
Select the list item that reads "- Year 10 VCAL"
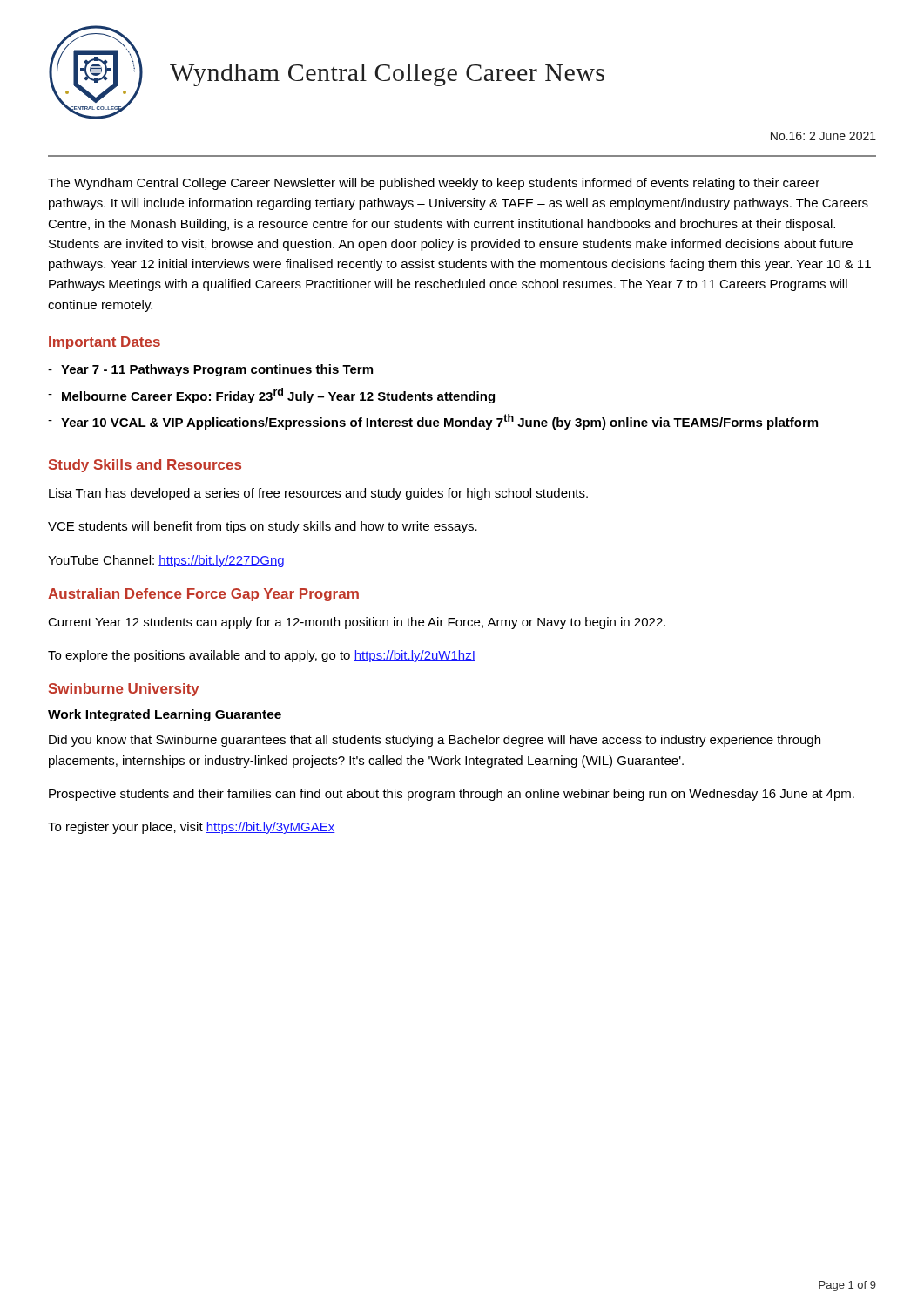[433, 421]
